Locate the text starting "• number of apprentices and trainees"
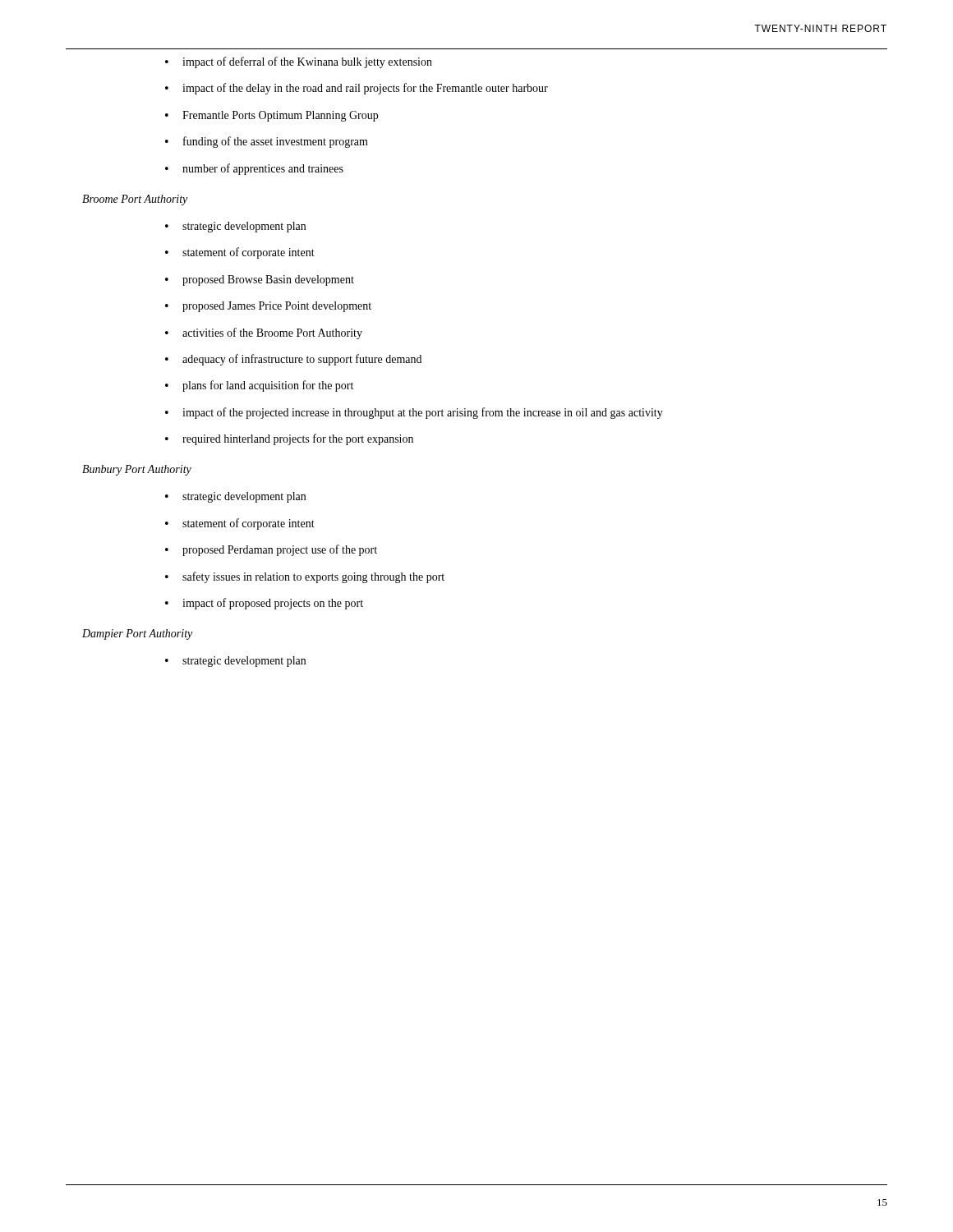 click(x=254, y=169)
